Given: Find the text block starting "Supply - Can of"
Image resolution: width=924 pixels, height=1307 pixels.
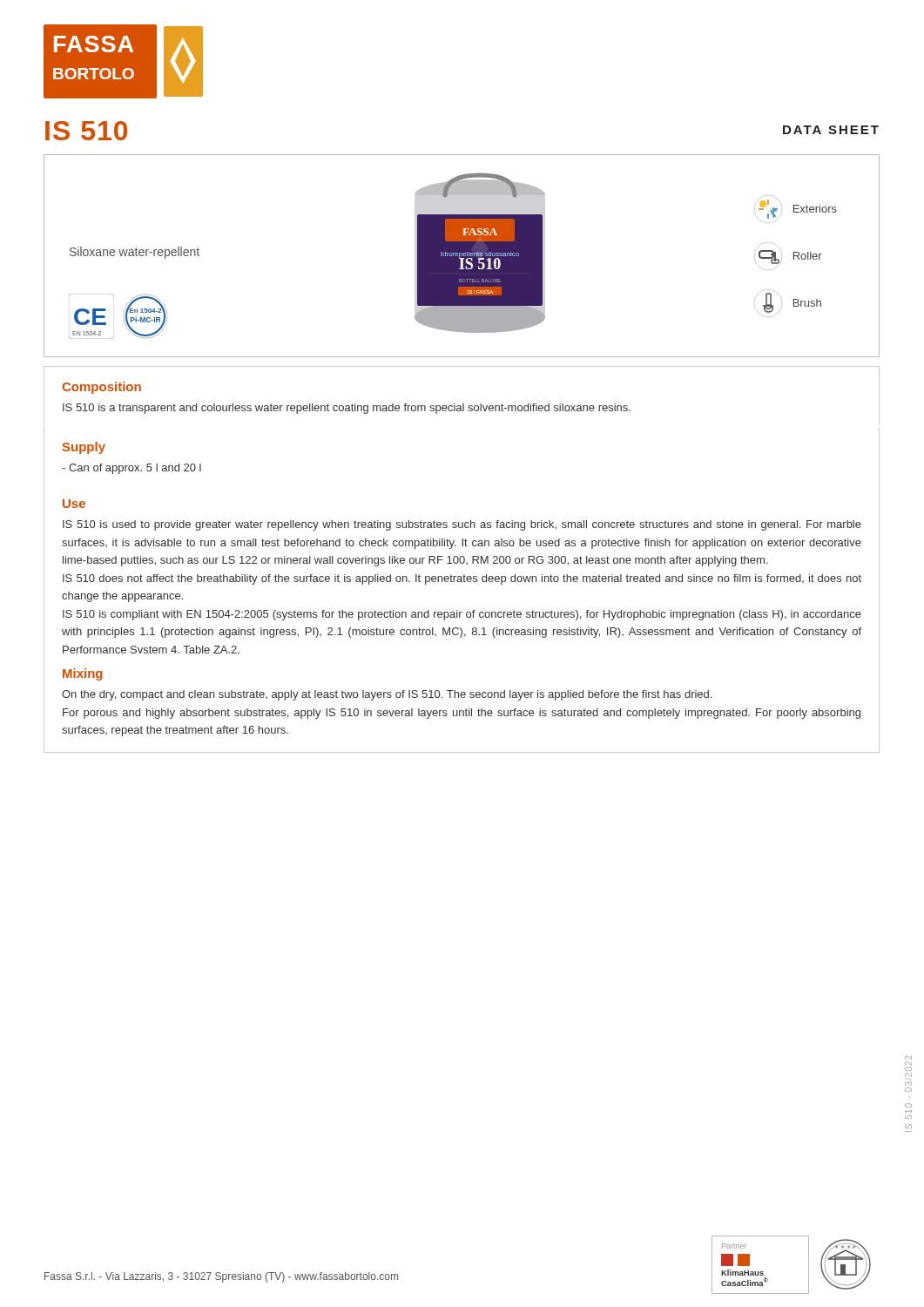Looking at the screenshot, I should coord(84,448).
